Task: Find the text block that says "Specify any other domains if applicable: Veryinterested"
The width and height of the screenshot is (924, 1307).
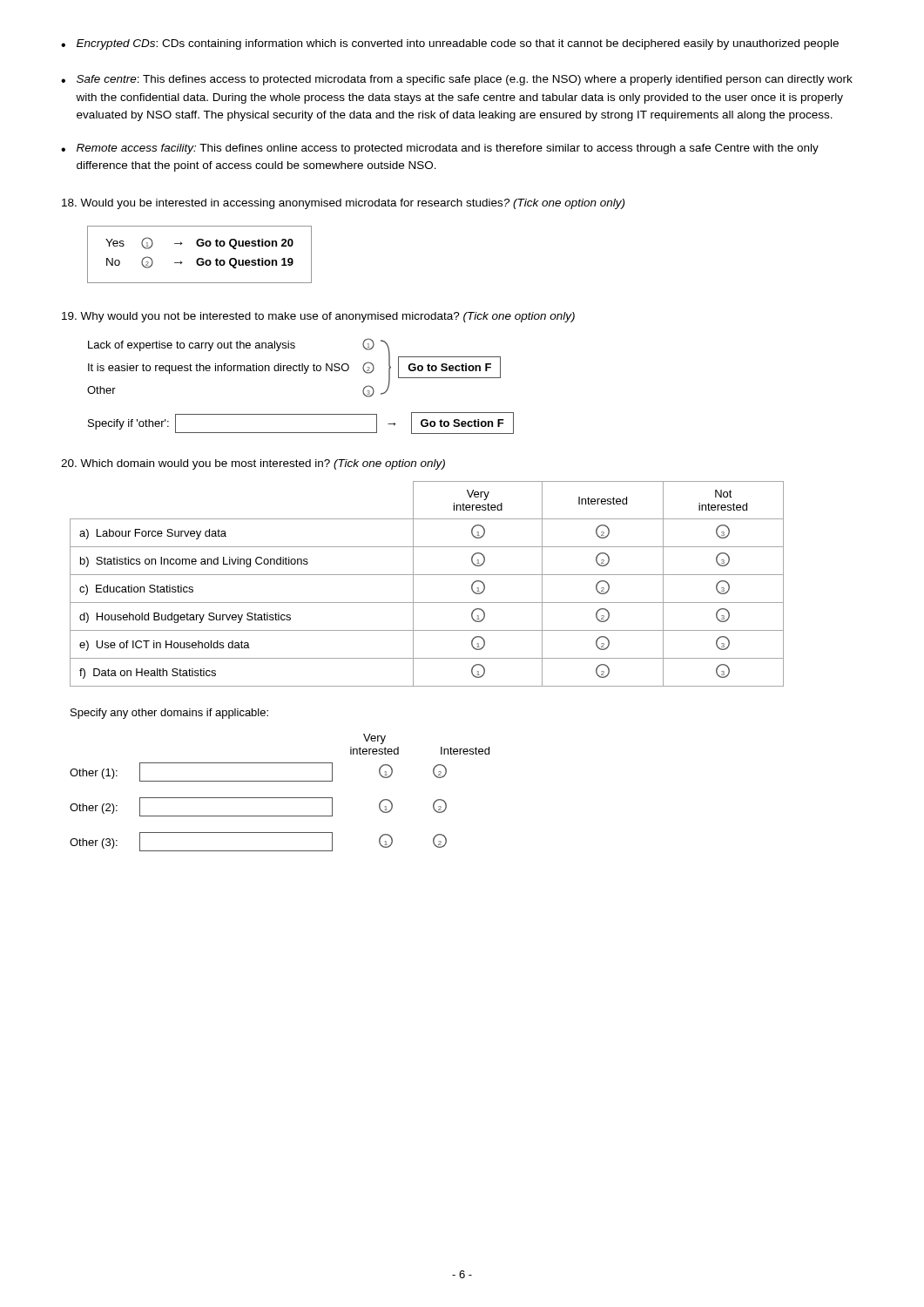Action: point(169,714)
